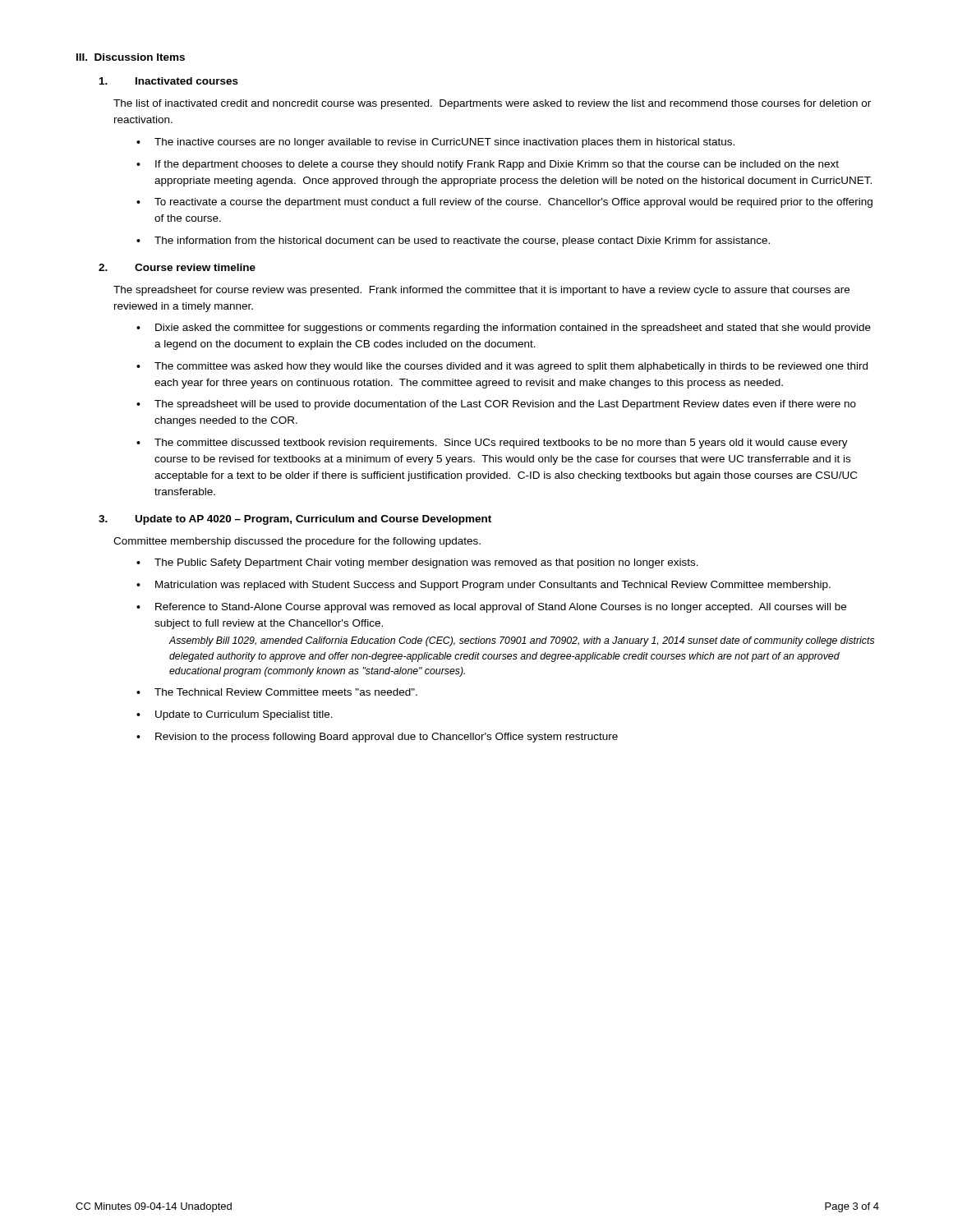This screenshot has height=1232, width=953.
Task: Navigate to the region starting "• The committee discussed textbook revision"
Action: (x=508, y=467)
